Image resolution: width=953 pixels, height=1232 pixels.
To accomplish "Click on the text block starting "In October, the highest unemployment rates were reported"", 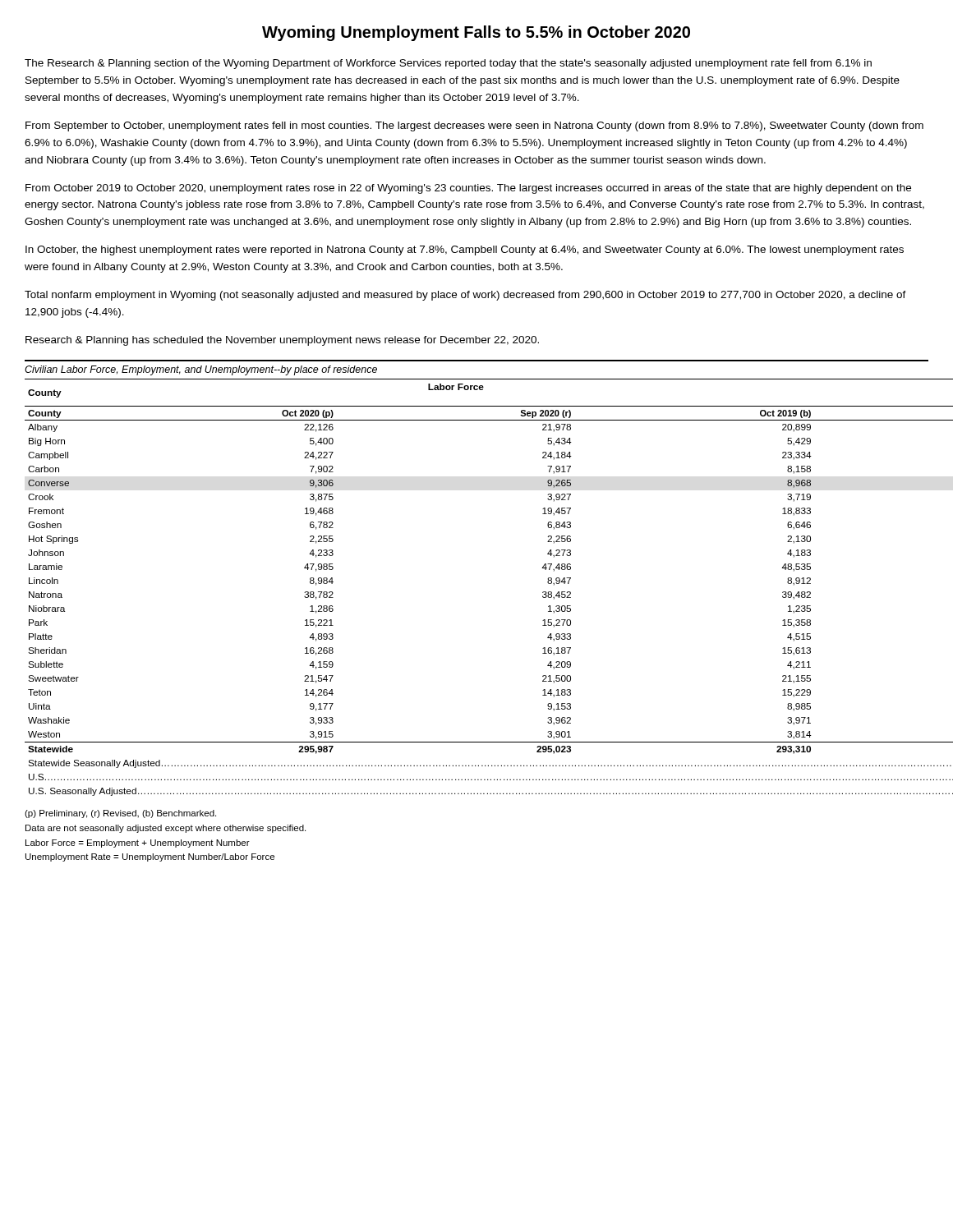I will pos(464,258).
